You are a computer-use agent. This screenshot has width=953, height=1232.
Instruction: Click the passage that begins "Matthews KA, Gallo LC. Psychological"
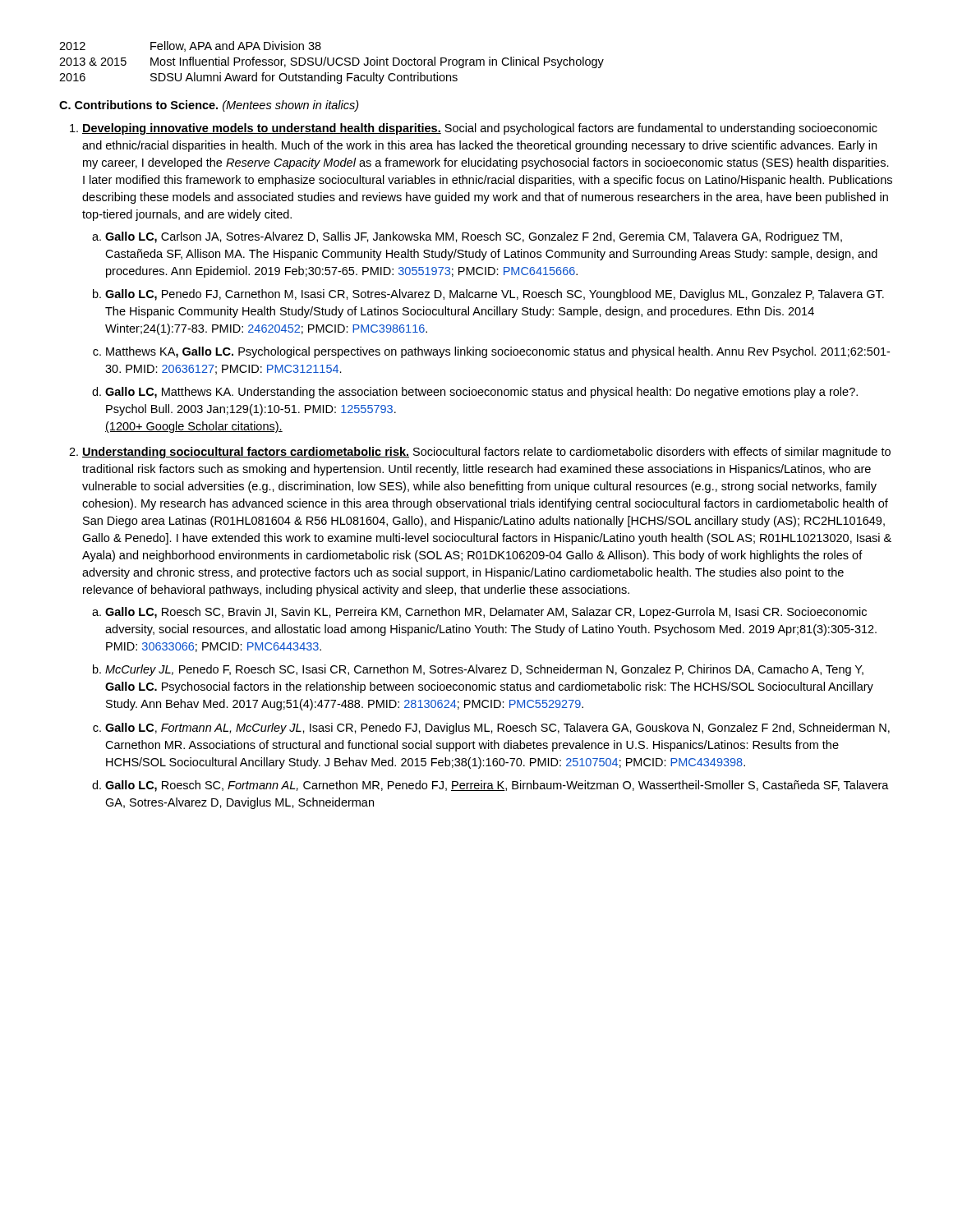[498, 360]
